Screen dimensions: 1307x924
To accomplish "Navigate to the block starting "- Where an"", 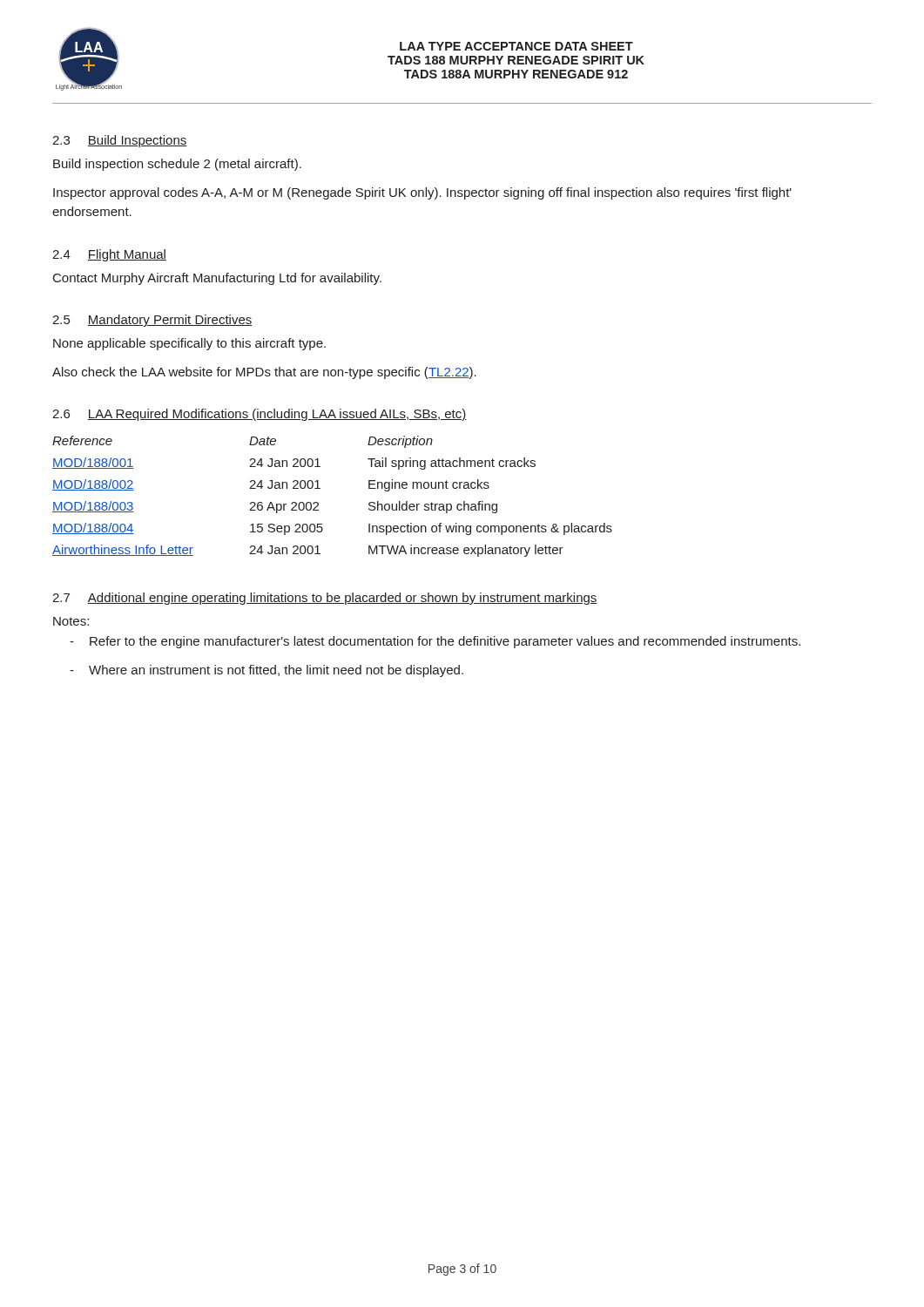I will tap(267, 670).
